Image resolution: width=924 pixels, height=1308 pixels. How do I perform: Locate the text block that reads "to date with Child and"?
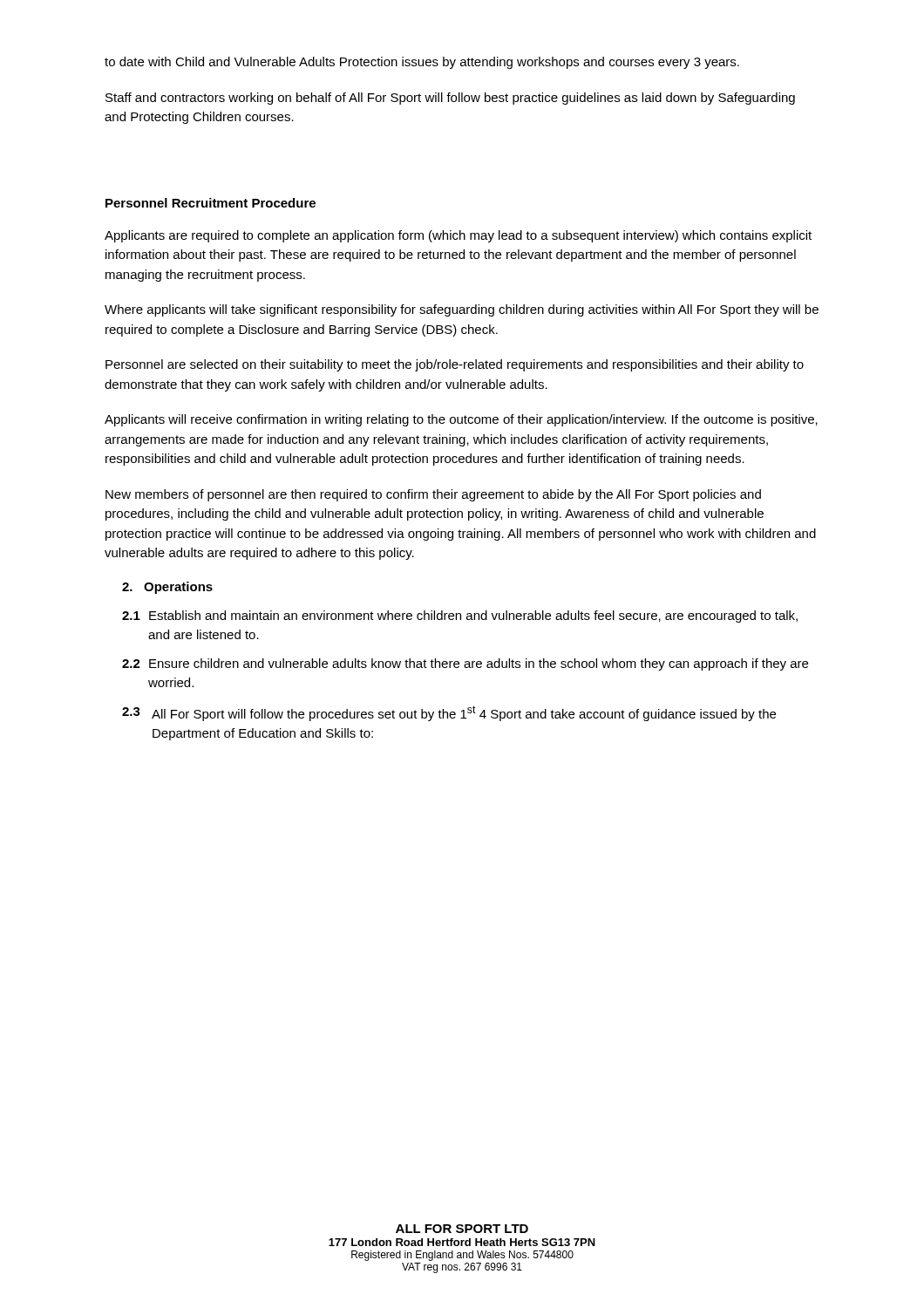tap(422, 61)
